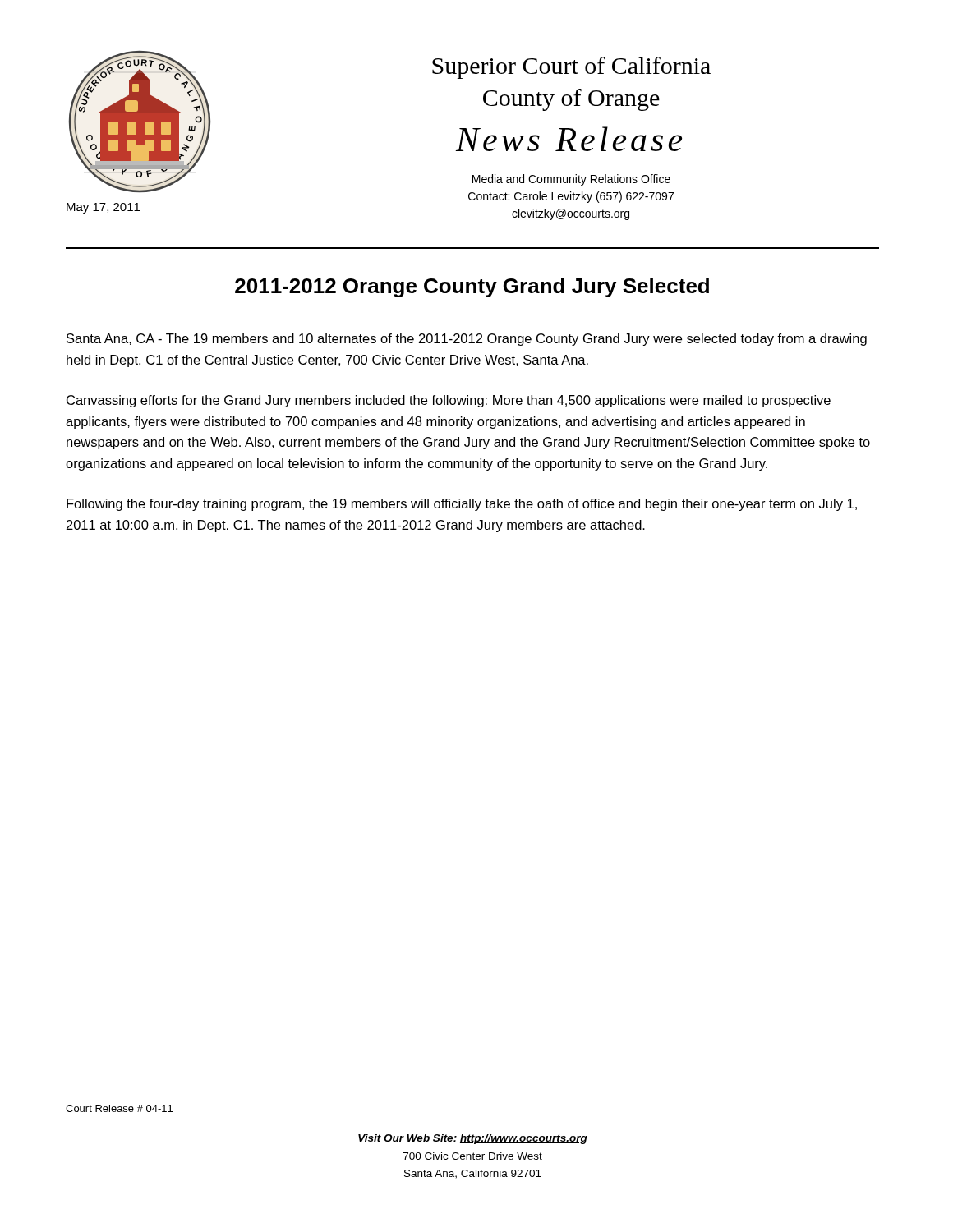The width and height of the screenshot is (953, 1232).
Task: Locate the text block that reads "Canvassing efforts for the Grand Jury"
Action: pyautogui.click(x=468, y=432)
